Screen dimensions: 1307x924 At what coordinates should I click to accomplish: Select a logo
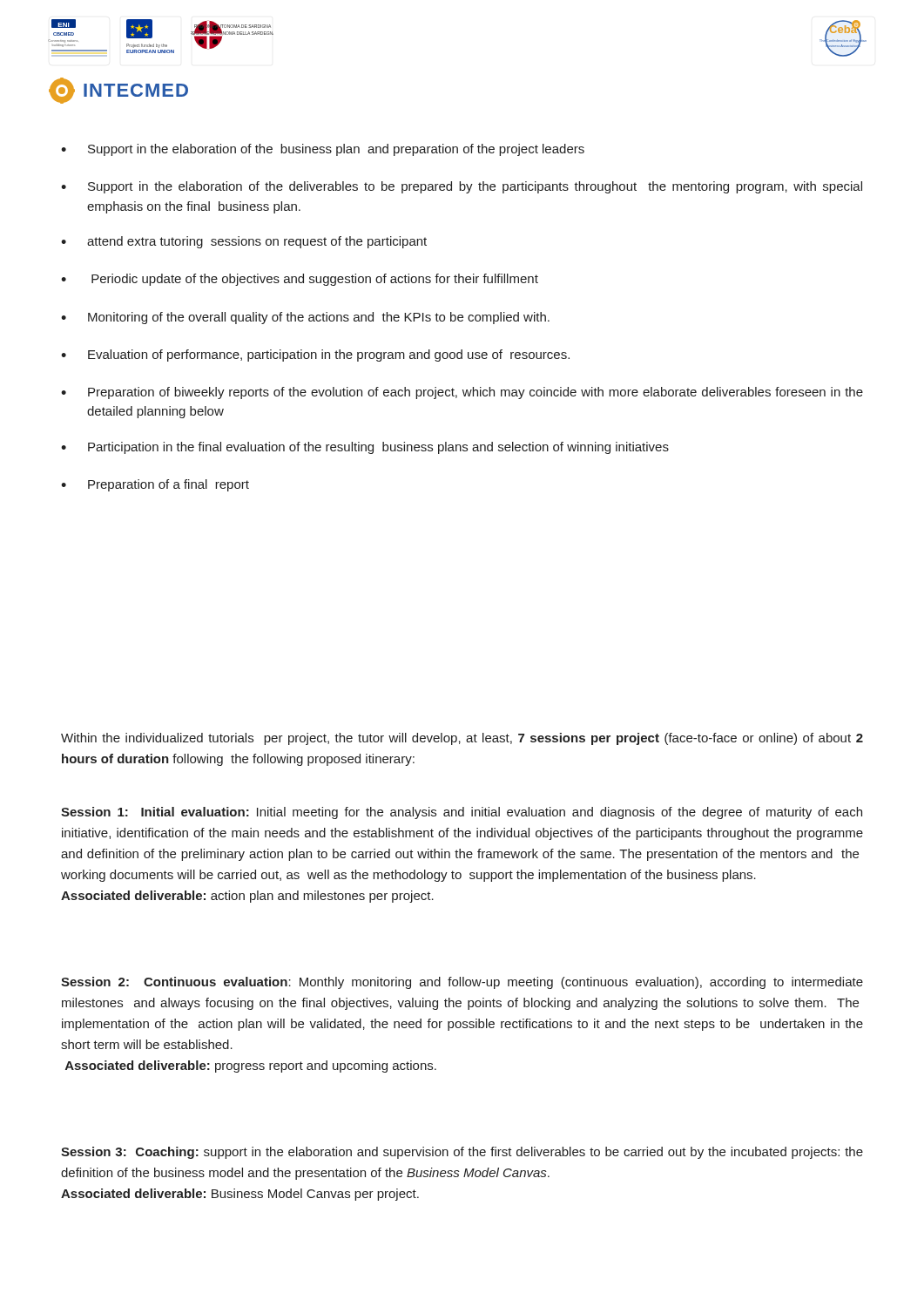click(x=462, y=41)
